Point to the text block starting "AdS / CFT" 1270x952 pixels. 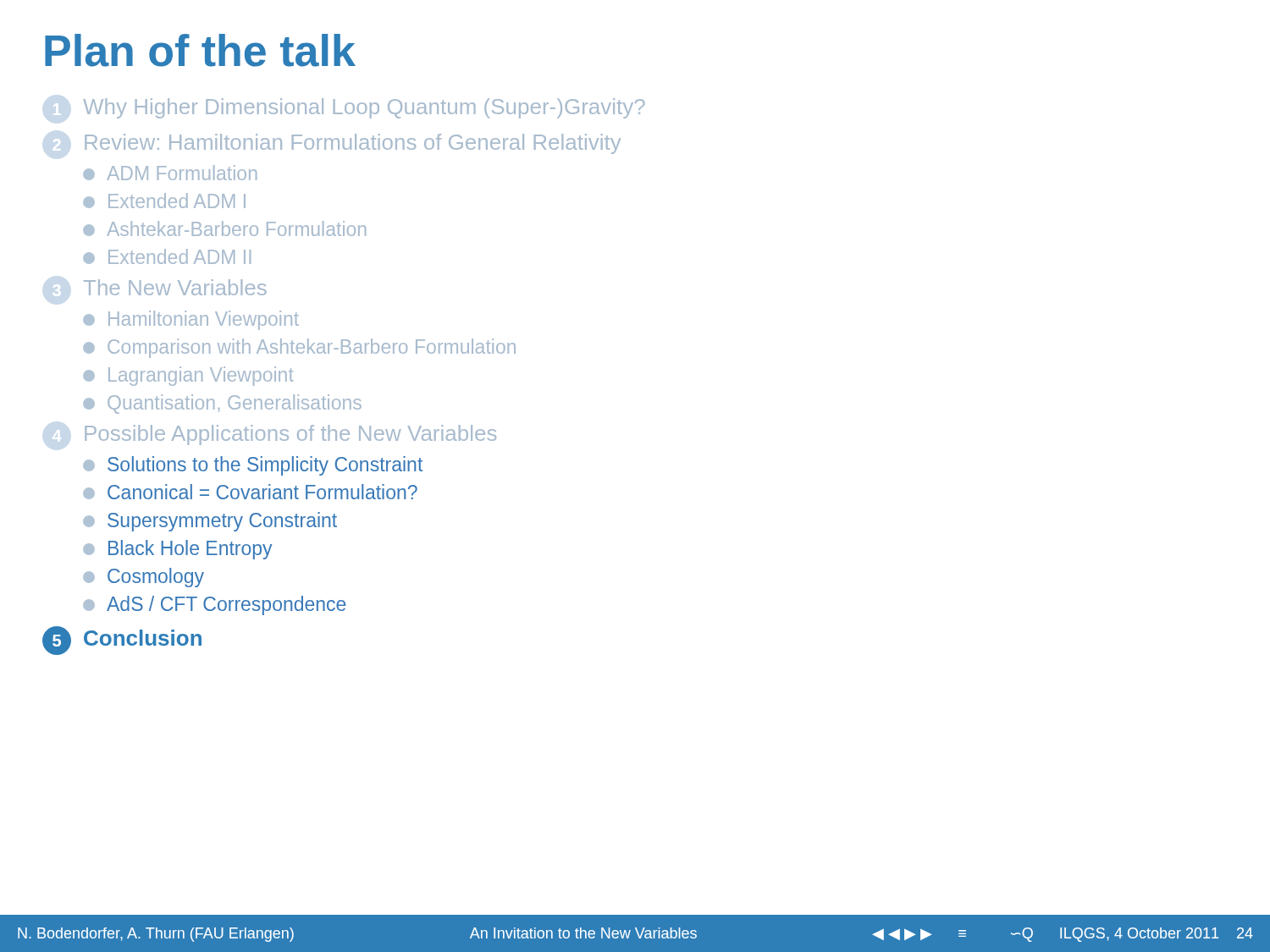click(215, 605)
